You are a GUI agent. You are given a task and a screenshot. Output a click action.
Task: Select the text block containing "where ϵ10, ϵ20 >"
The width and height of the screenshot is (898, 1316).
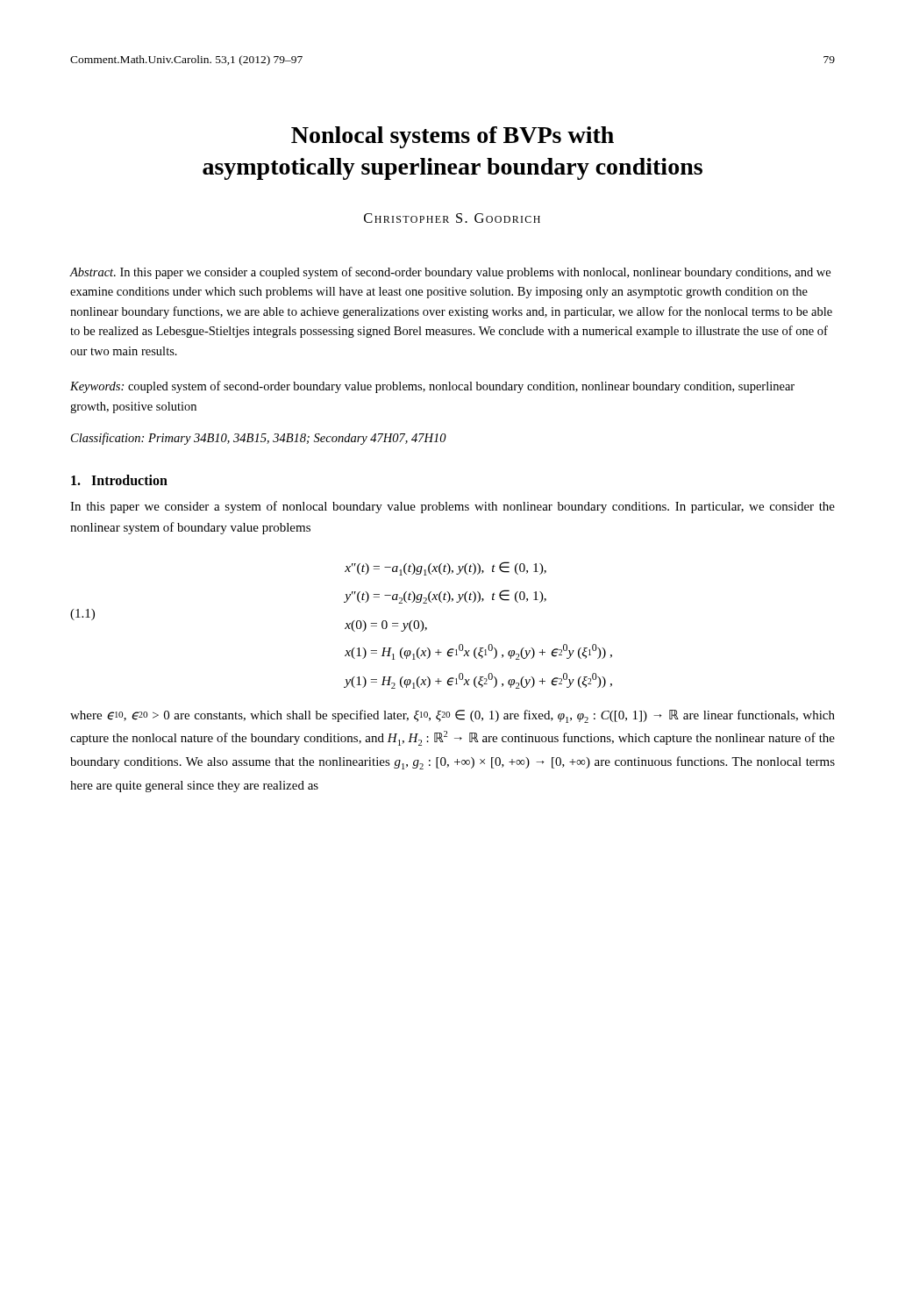(x=453, y=750)
